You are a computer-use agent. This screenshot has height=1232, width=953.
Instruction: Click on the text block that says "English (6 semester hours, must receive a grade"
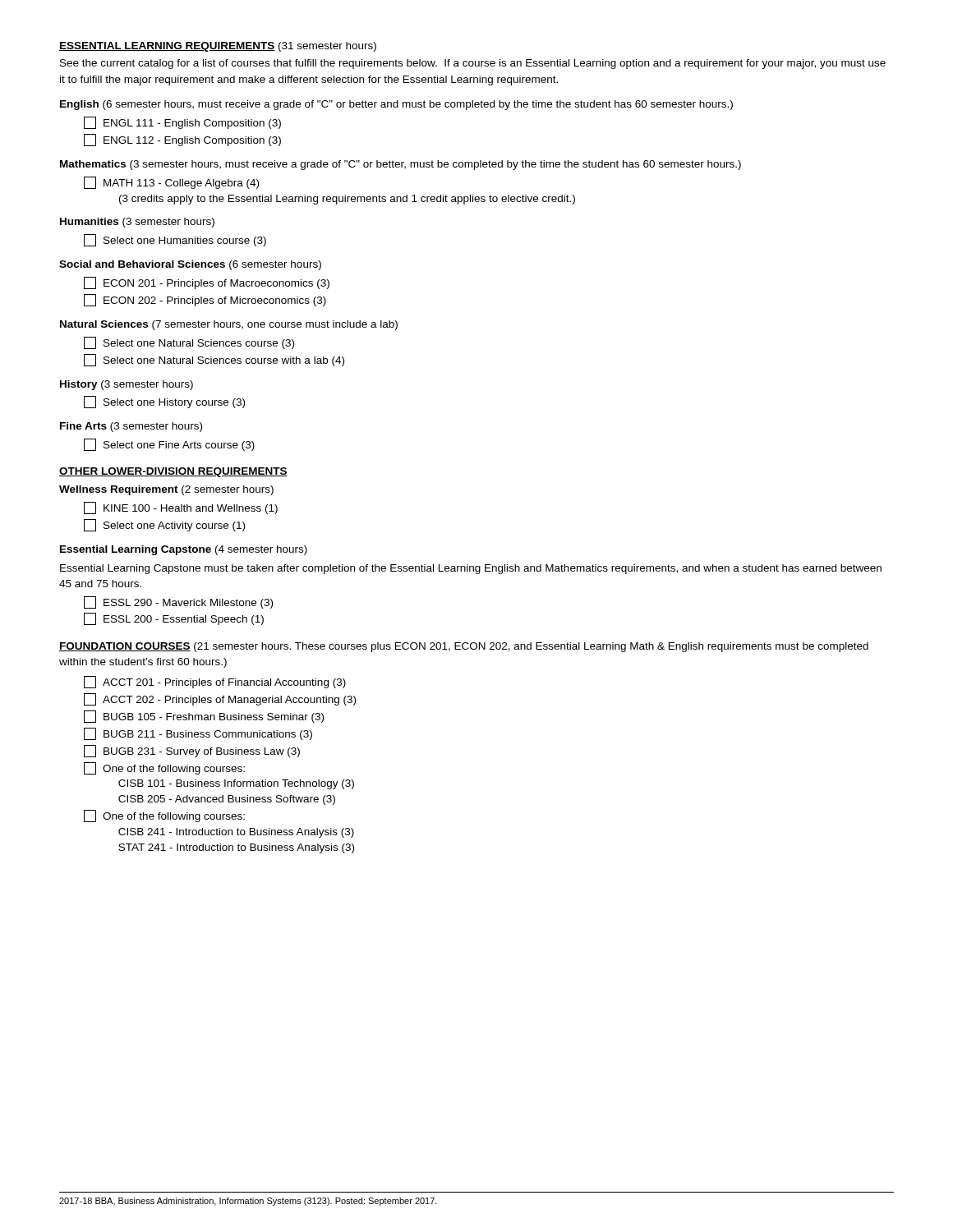(x=396, y=104)
